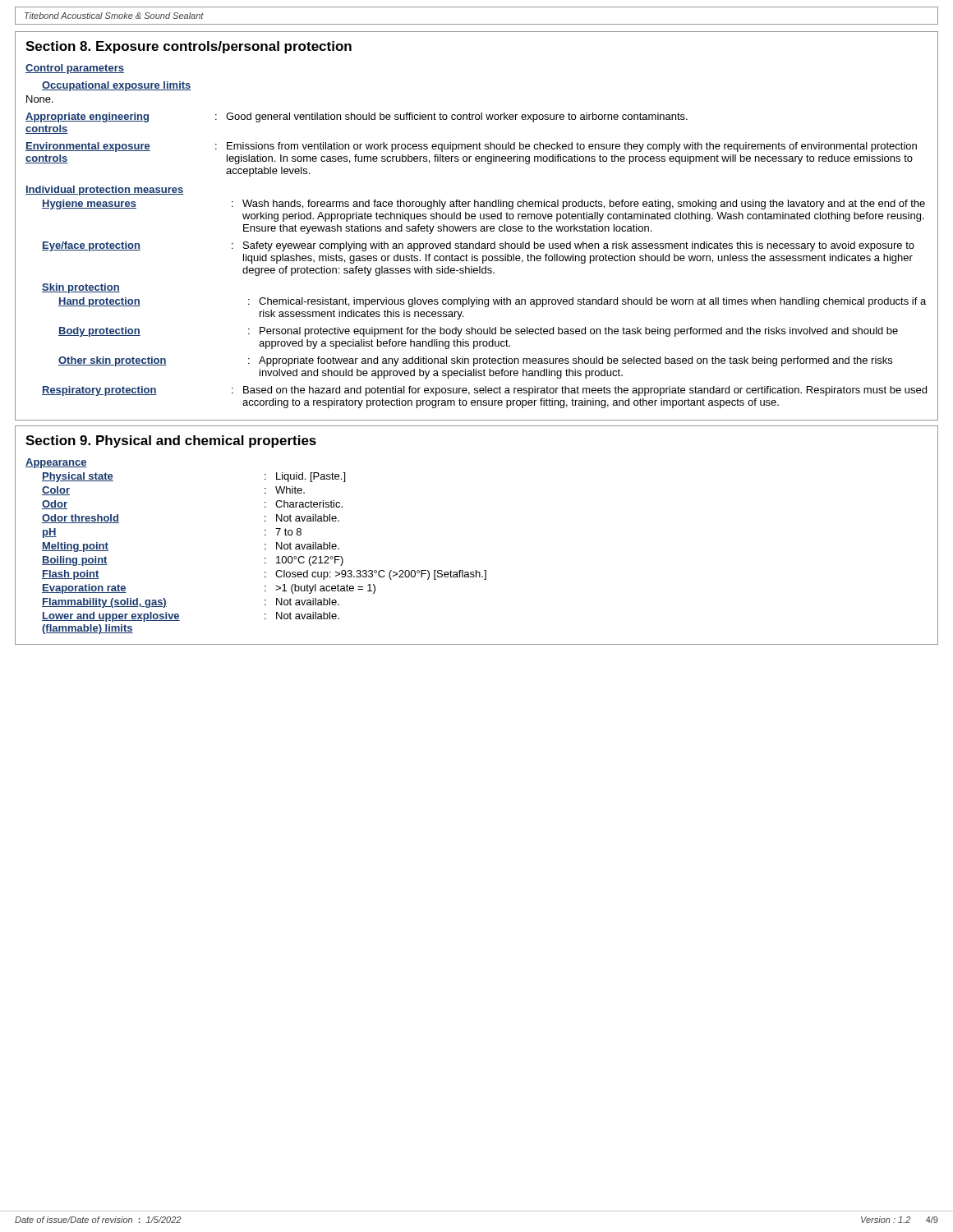Navigate to the text starting "Flash point : Closed cup: >93.333°C (>200°F)"
The image size is (953, 1232).
coord(485,574)
